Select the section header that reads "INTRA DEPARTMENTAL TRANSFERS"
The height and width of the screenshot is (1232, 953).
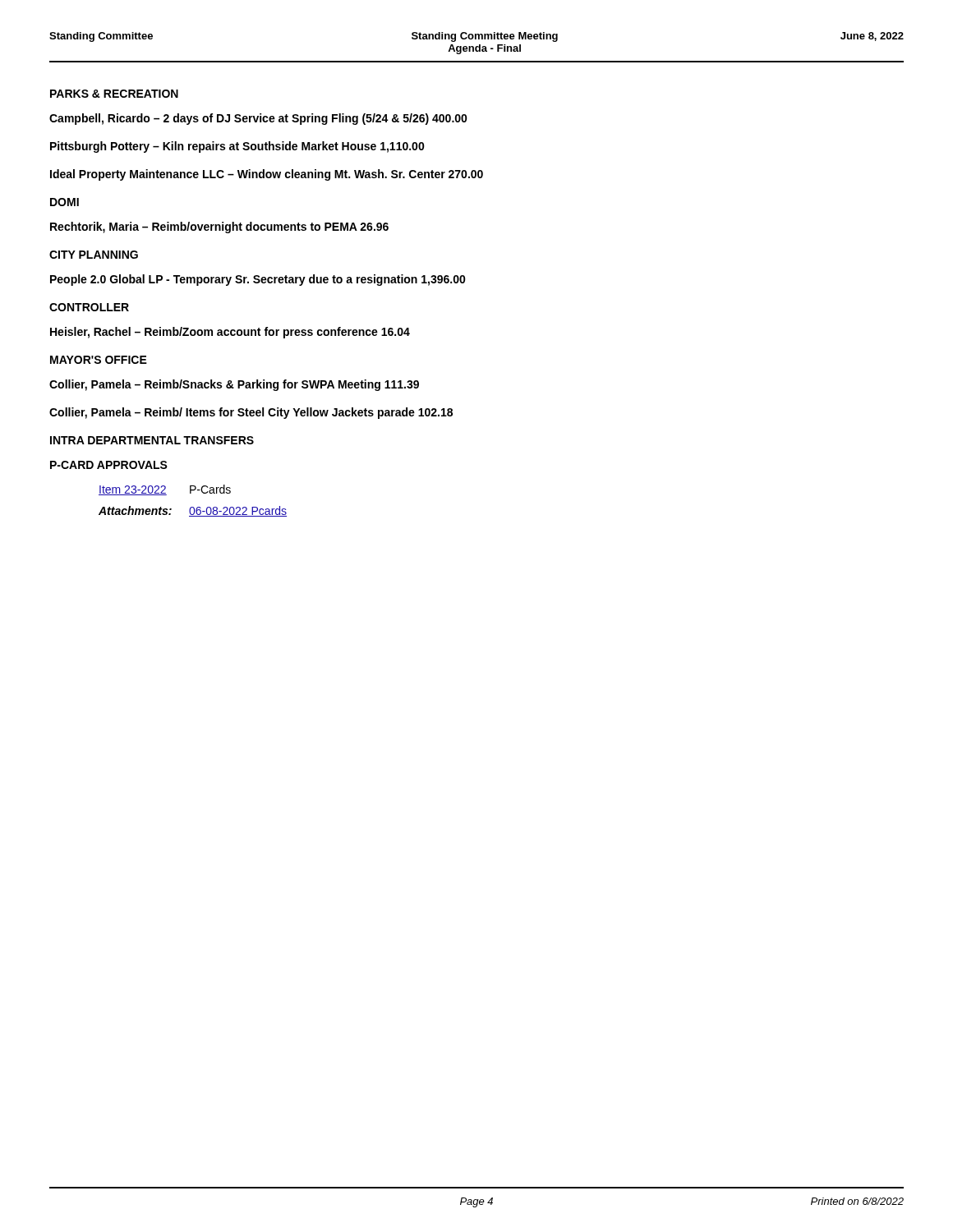tap(152, 440)
